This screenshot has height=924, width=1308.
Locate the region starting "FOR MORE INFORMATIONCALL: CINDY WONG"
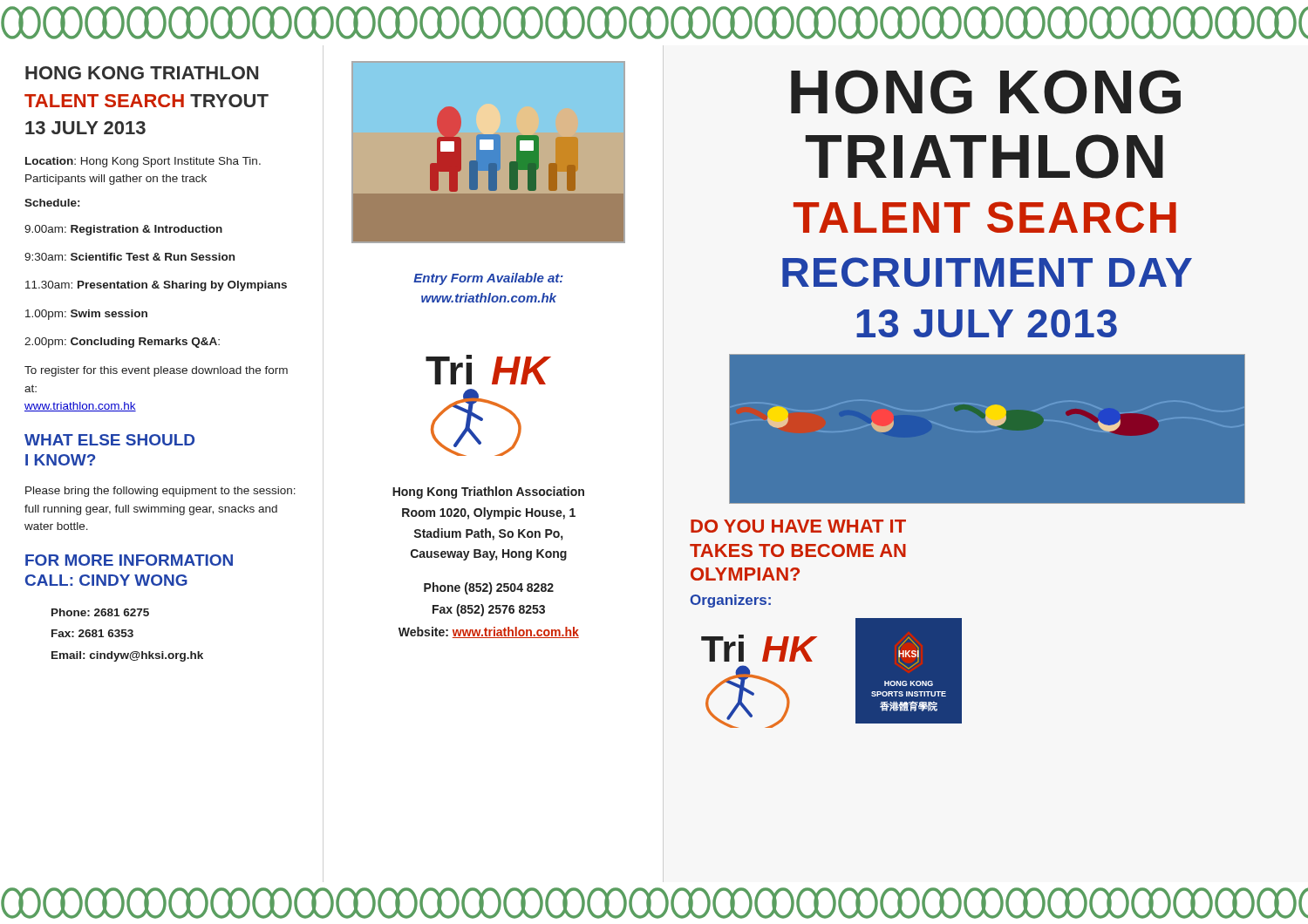coord(164,571)
